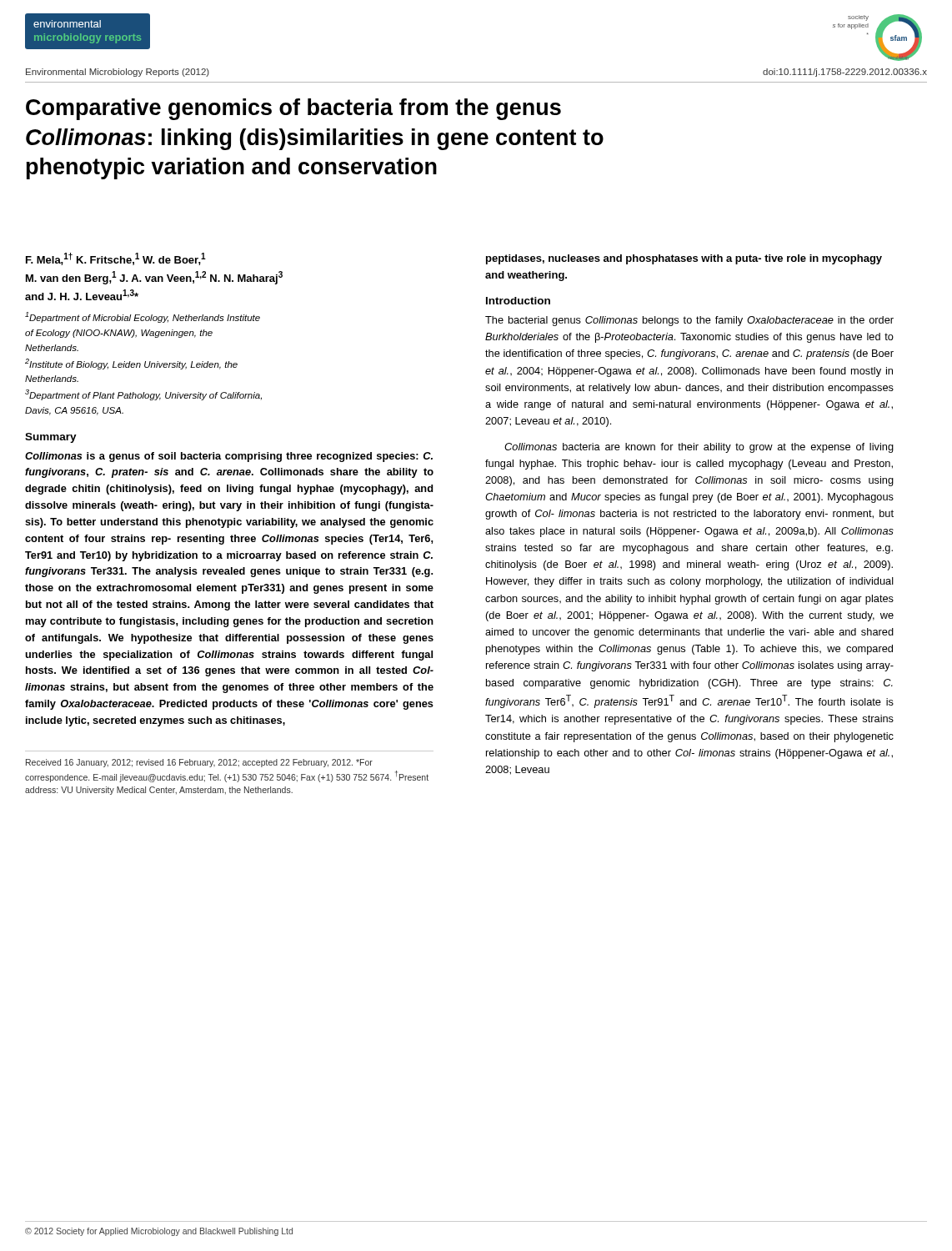Find the text starting "peptidases, nucleases and phosphatases"
952x1251 pixels.
tap(684, 266)
